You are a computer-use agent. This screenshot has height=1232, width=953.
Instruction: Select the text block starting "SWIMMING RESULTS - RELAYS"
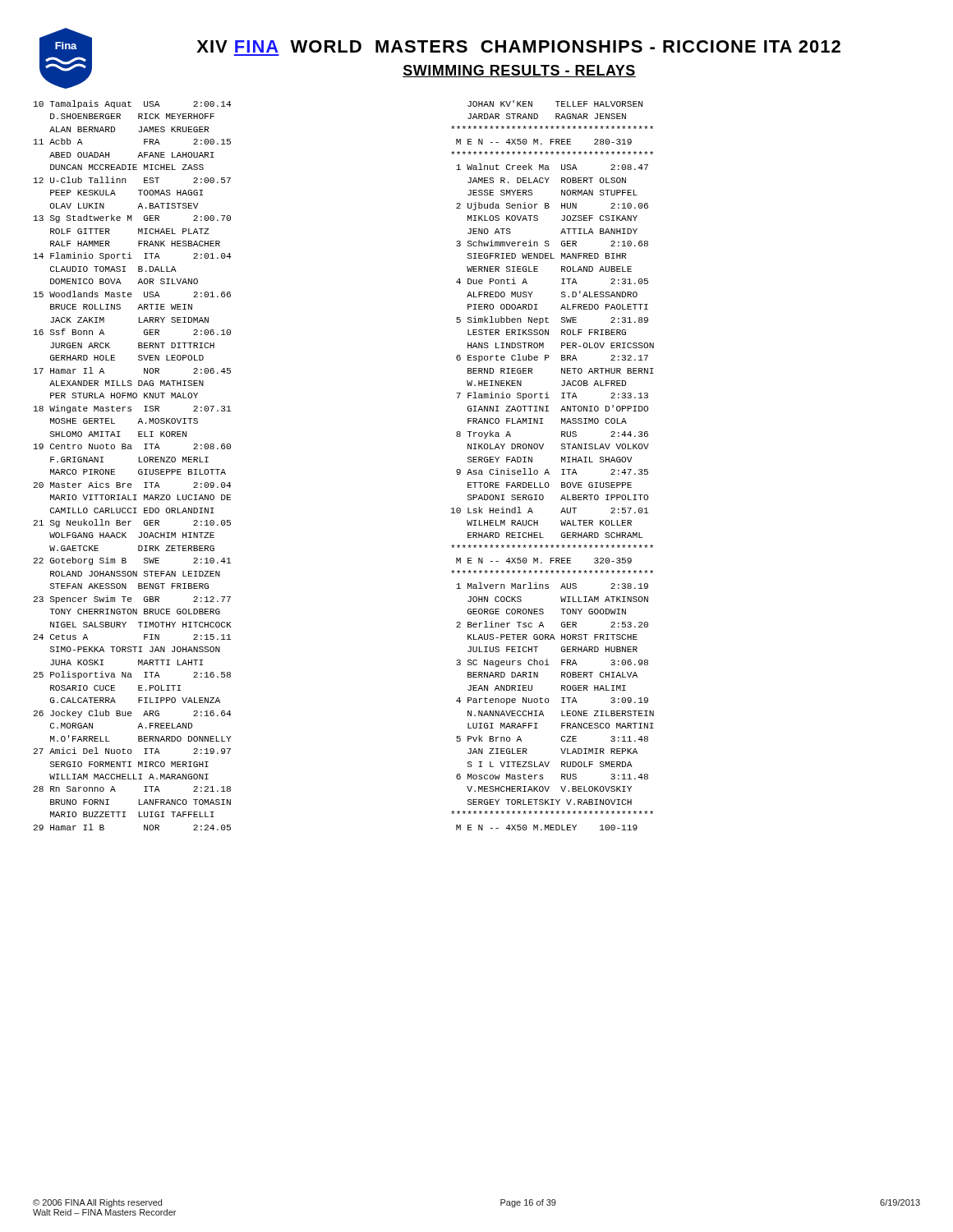[x=519, y=70]
